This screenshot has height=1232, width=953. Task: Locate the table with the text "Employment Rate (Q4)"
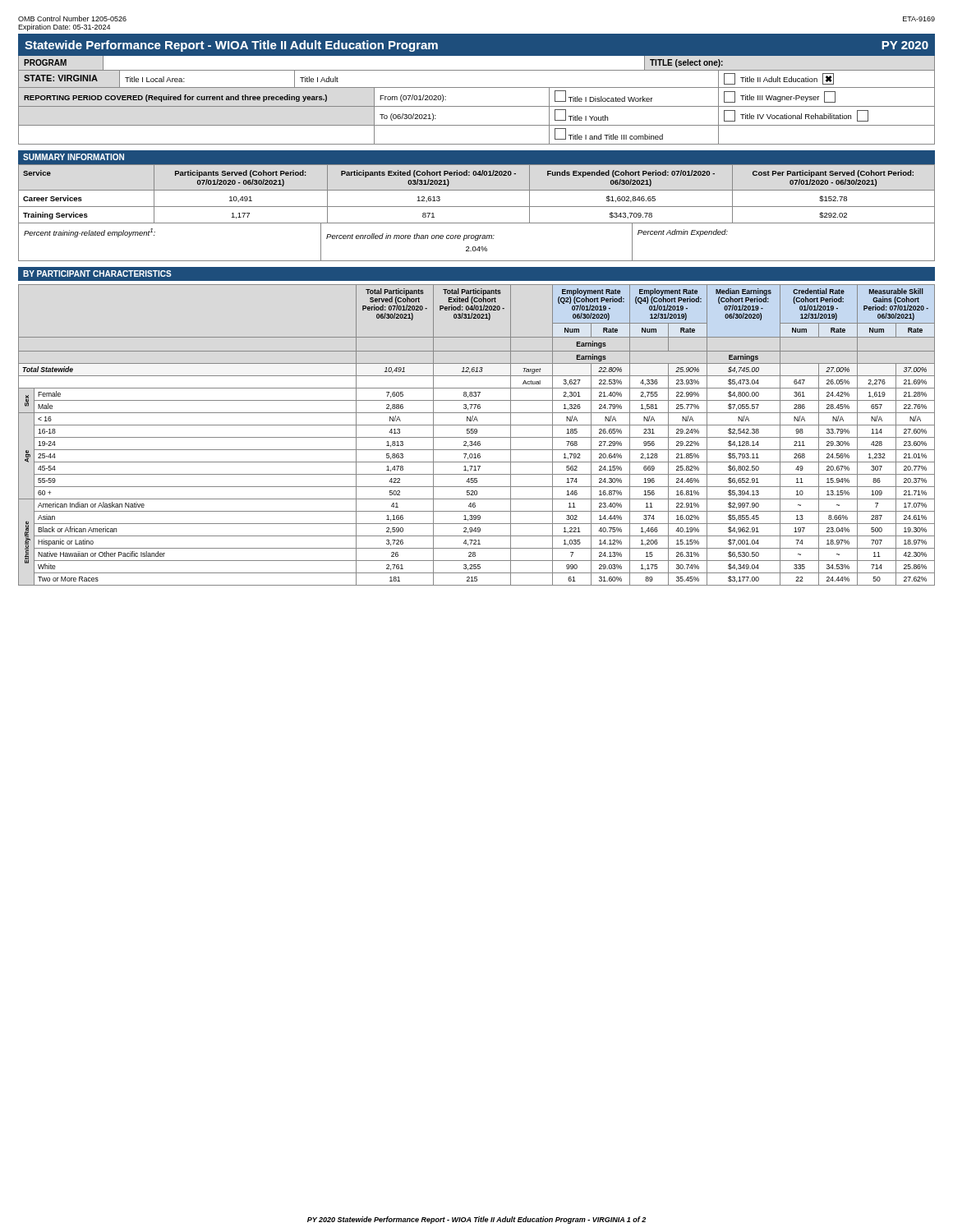(476, 435)
